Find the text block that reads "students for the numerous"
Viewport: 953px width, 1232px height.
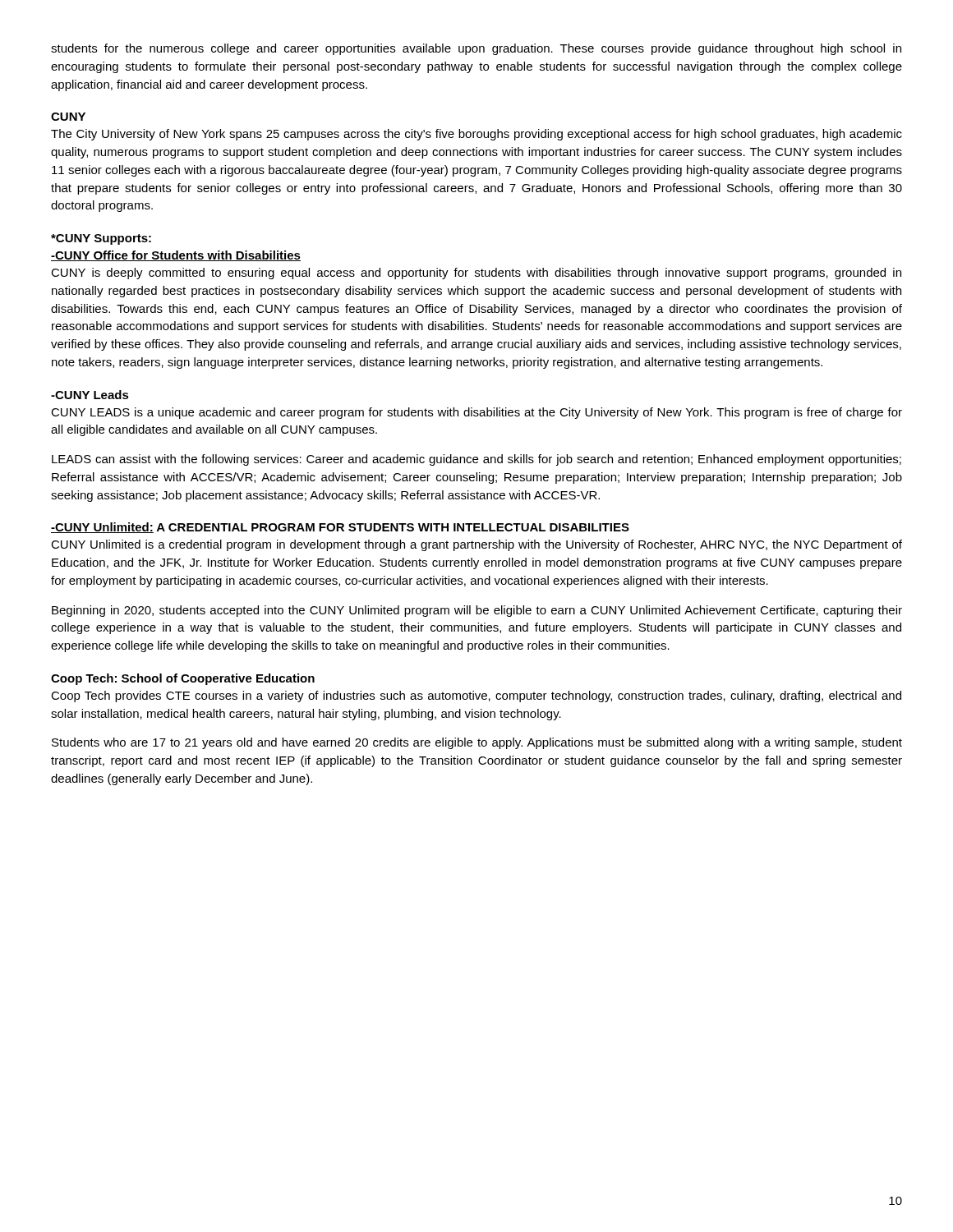point(476,66)
